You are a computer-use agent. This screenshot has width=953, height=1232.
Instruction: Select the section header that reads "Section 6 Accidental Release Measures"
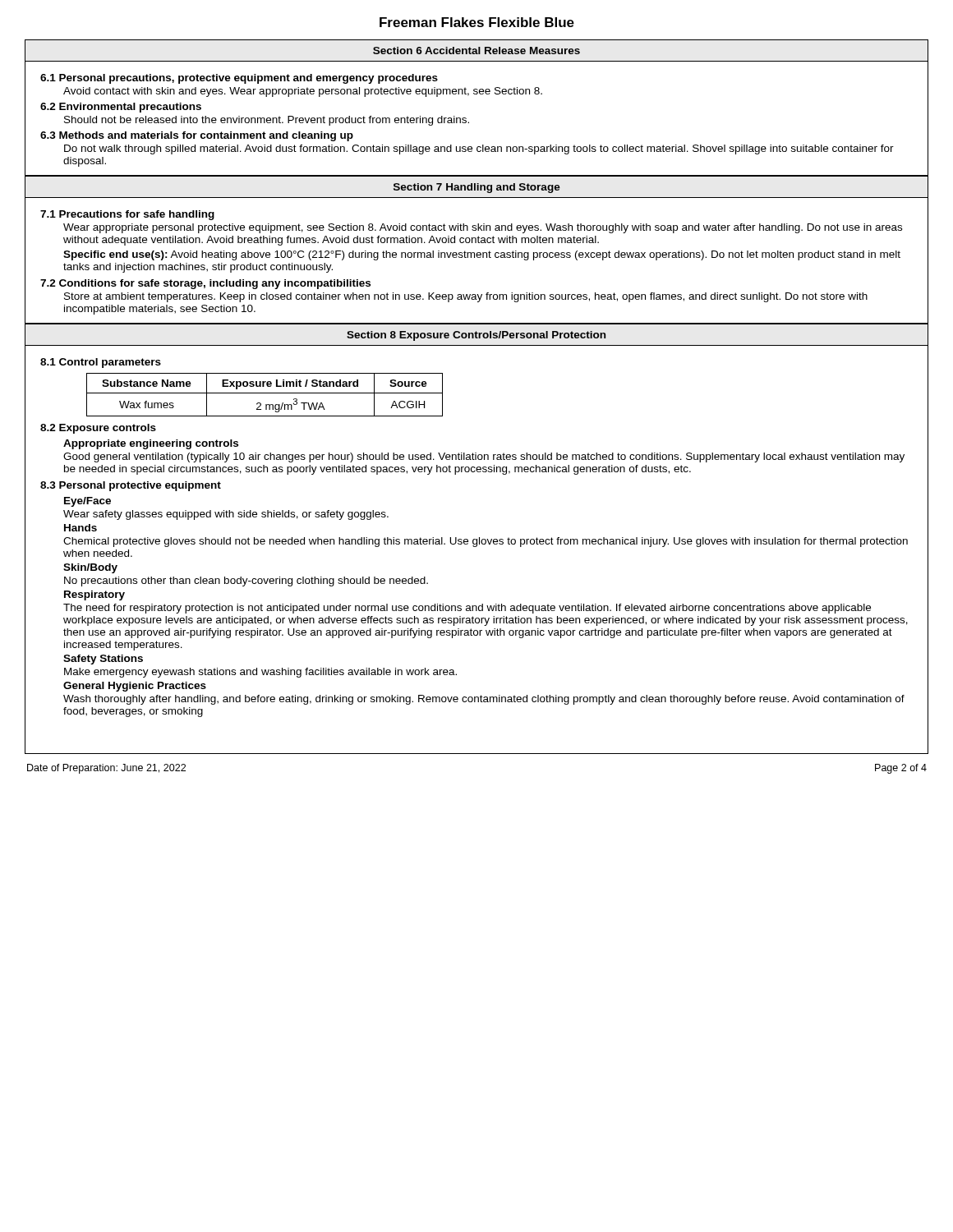tap(476, 51)
